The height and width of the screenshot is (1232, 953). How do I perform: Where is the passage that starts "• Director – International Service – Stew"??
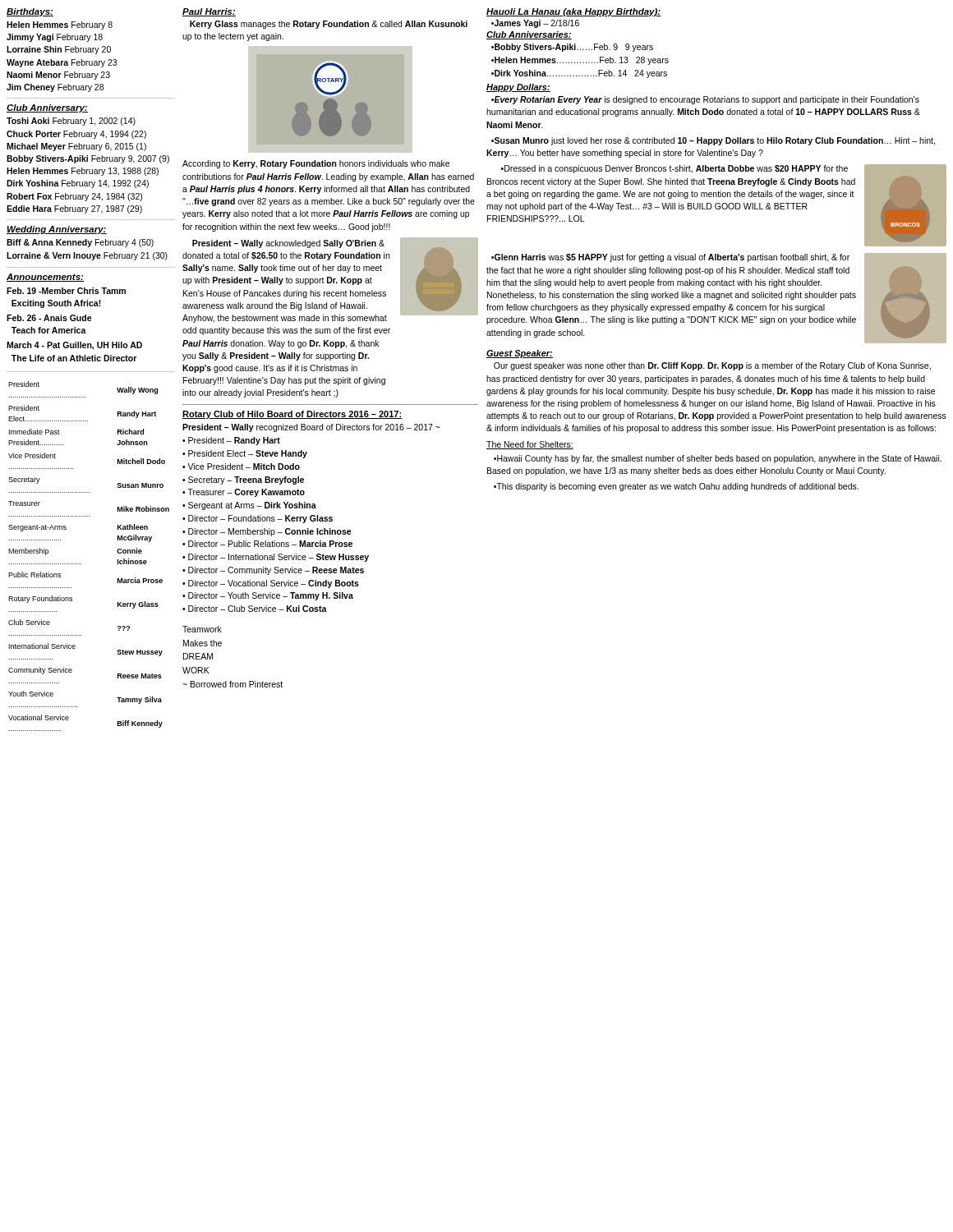click(276, 557)
